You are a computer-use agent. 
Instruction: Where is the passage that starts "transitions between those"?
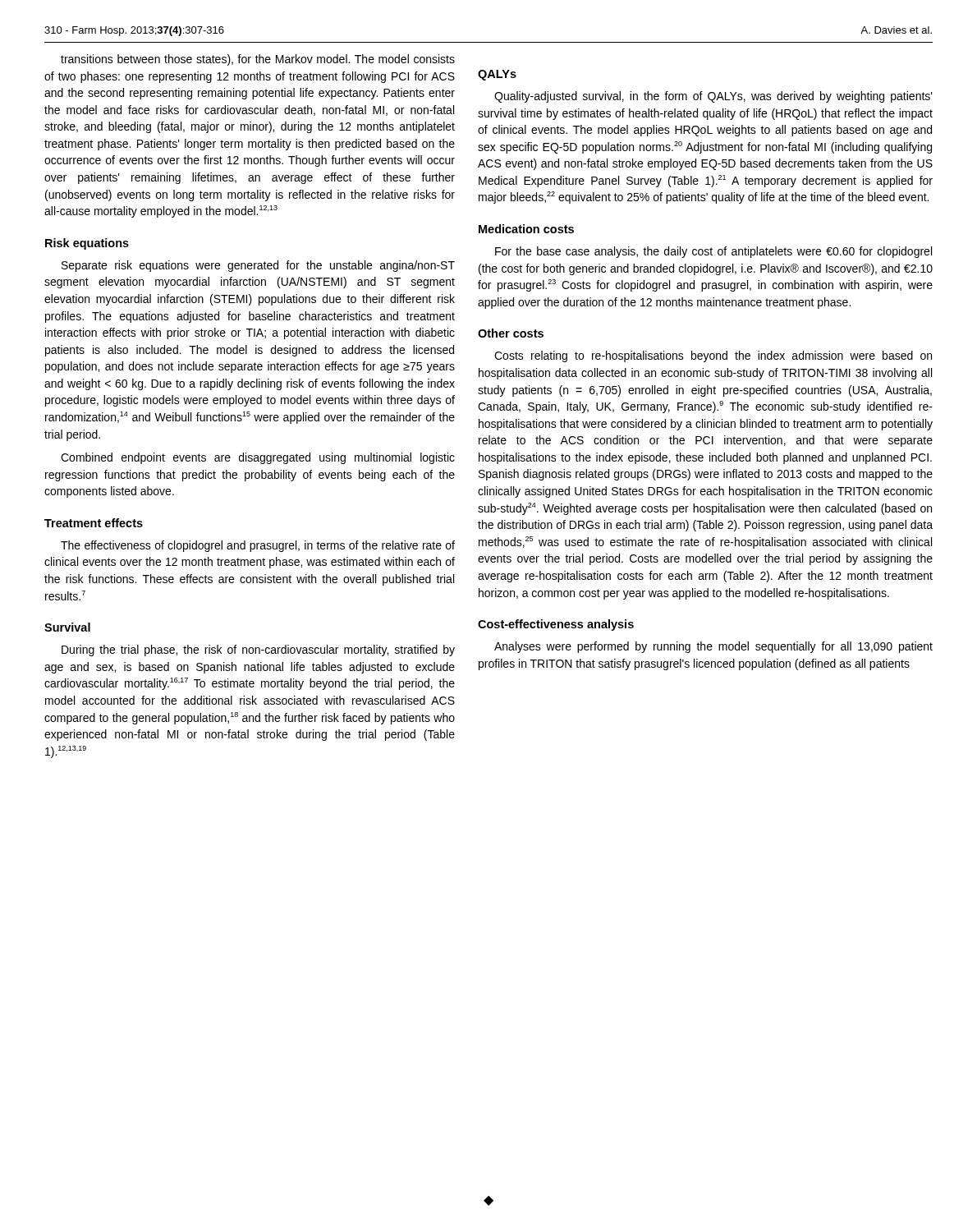tap(250, 135)
